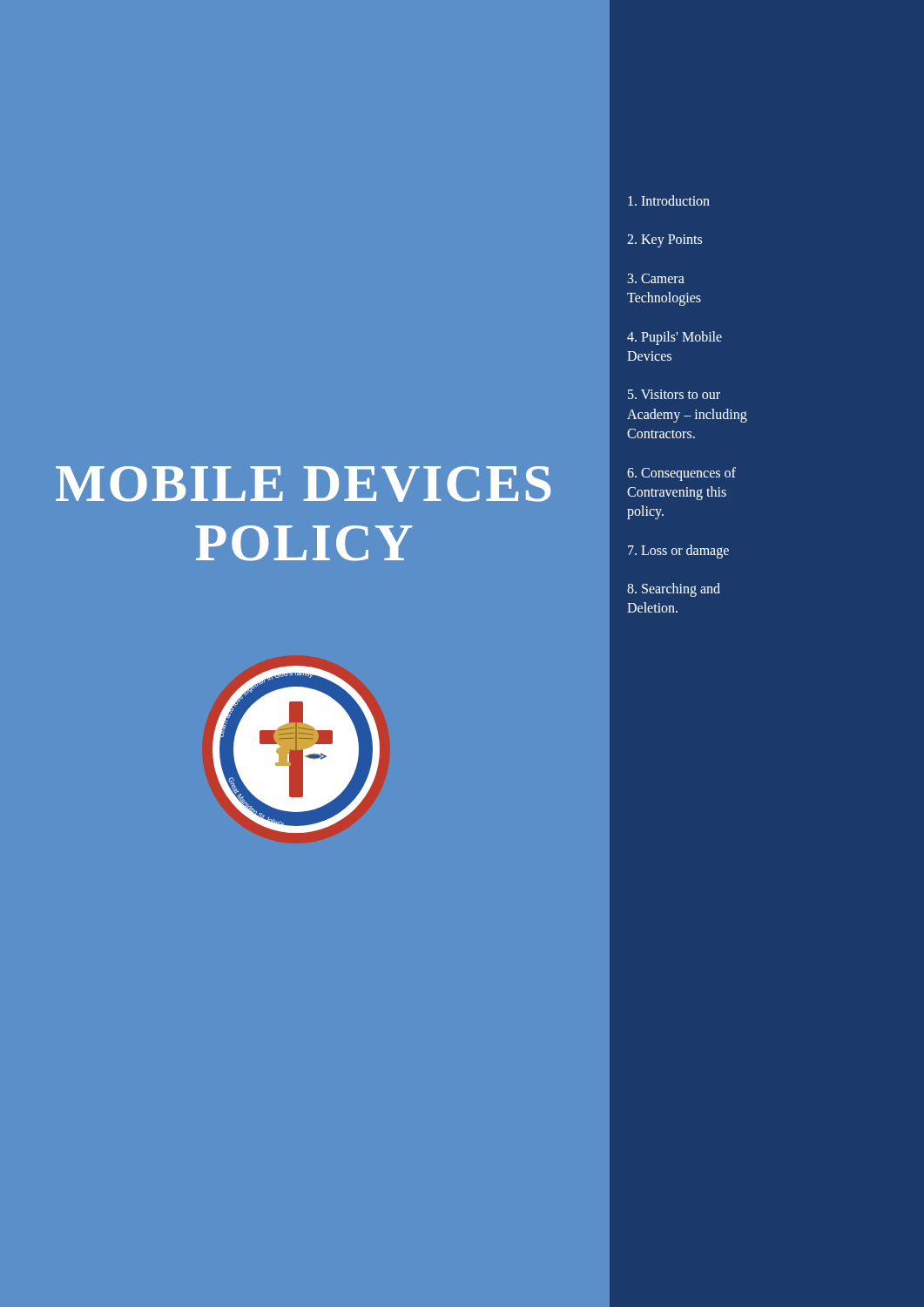Locate a logo
This screenshot has height=1307, width=924.
click(x=296, y=751)
